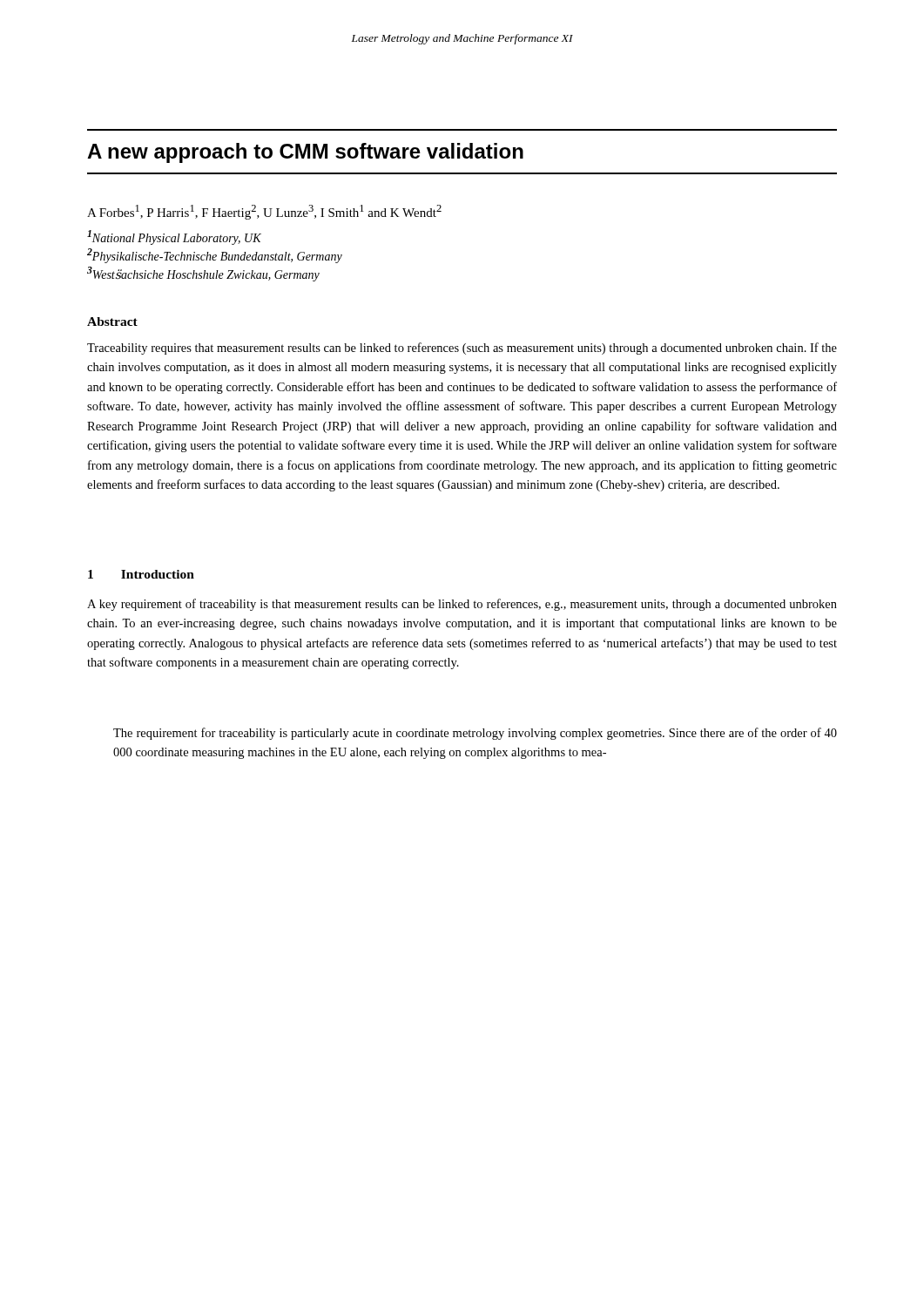The width and height of the screenshot is (924, 1307).
Task: Click on the text starting "A key requirement of traceability is that"
Action: click(462, 633)
